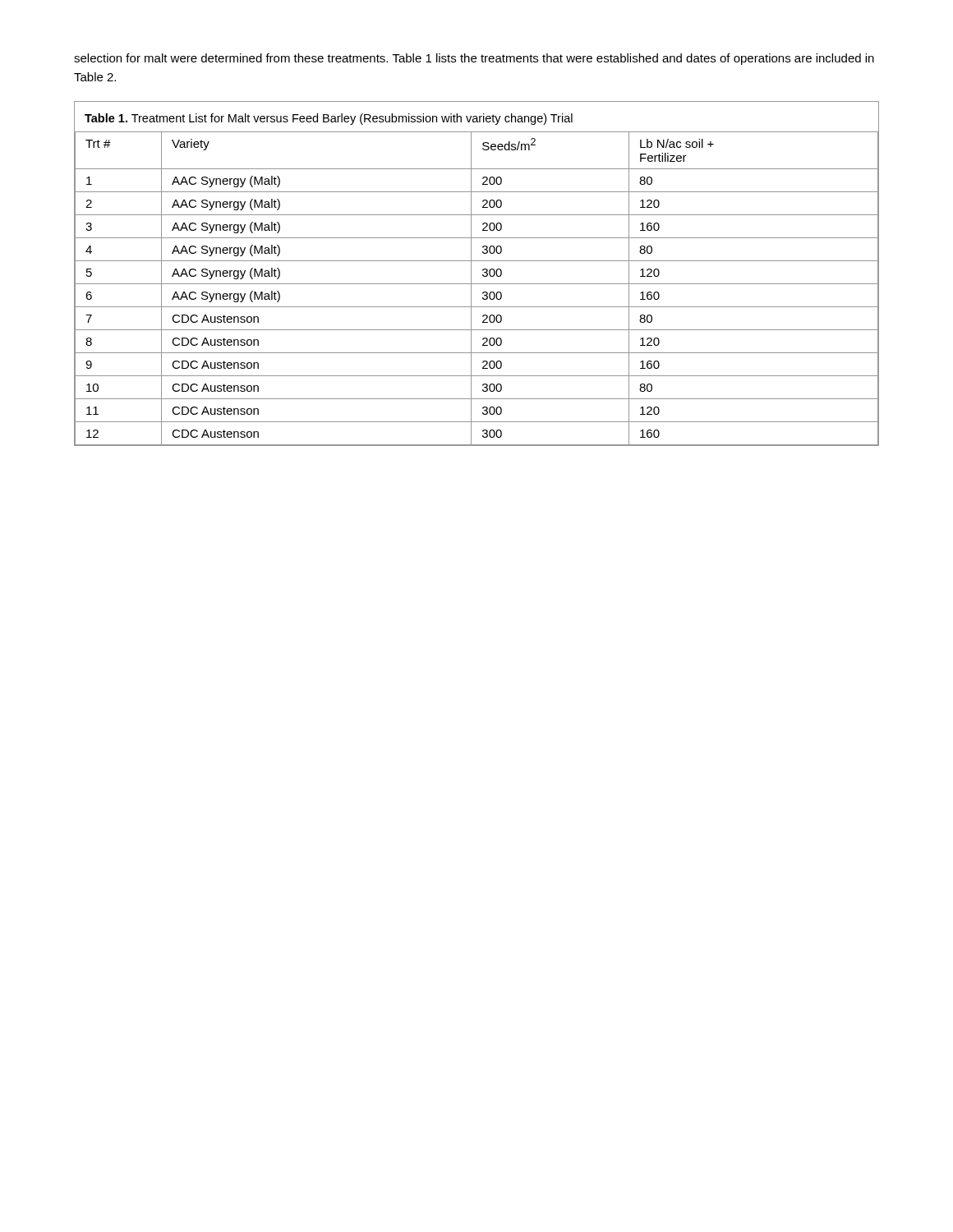Select the table that reads "AAC Synergy (Malt)"

point(476,274)
